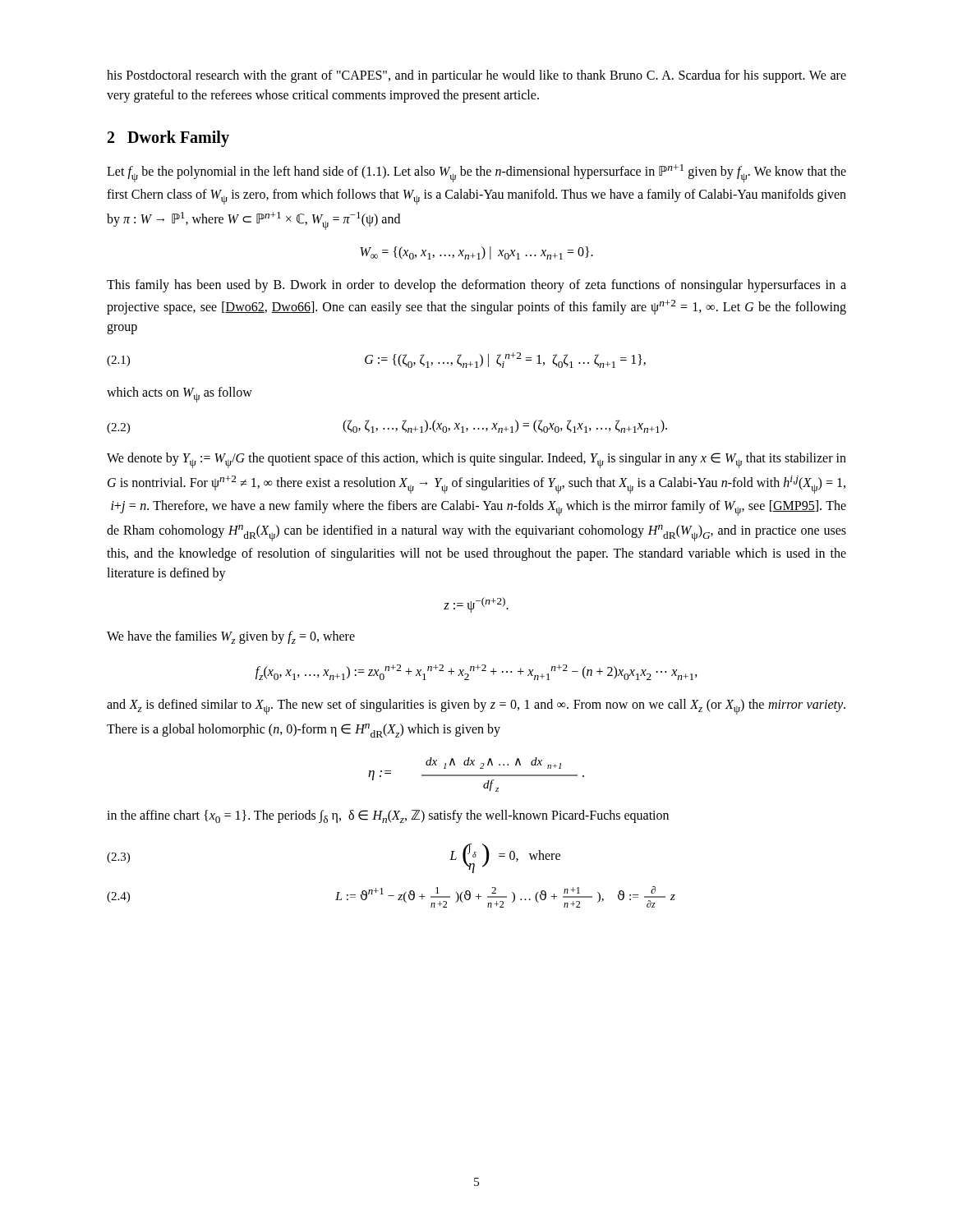Screen dimensions: 1232x953
Task: Click on the text block with the text "in the affine chart {x0 = 1}. The"
Action: (476, 817)
